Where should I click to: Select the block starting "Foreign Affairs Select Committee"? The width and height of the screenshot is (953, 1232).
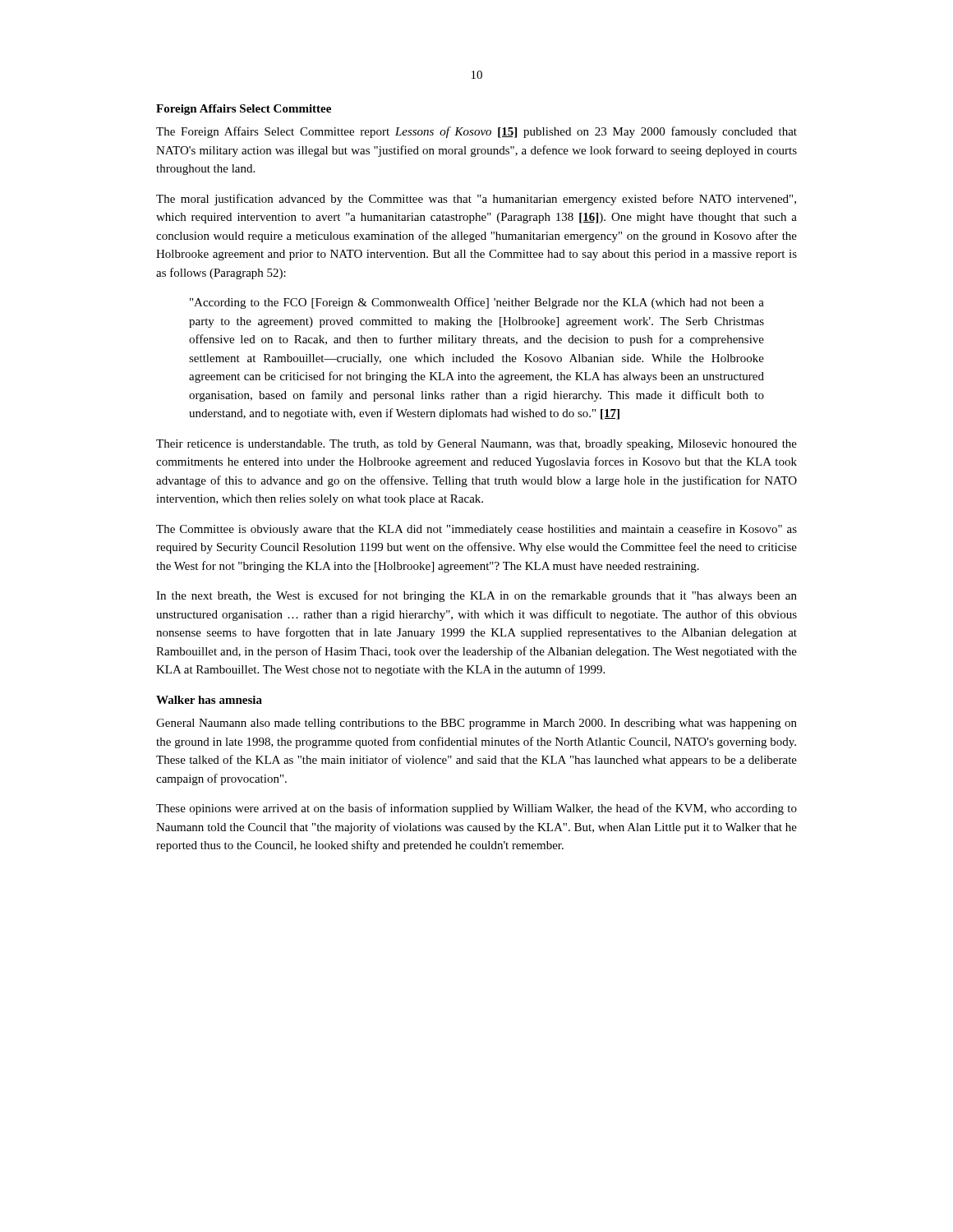(x=244, y=108)
